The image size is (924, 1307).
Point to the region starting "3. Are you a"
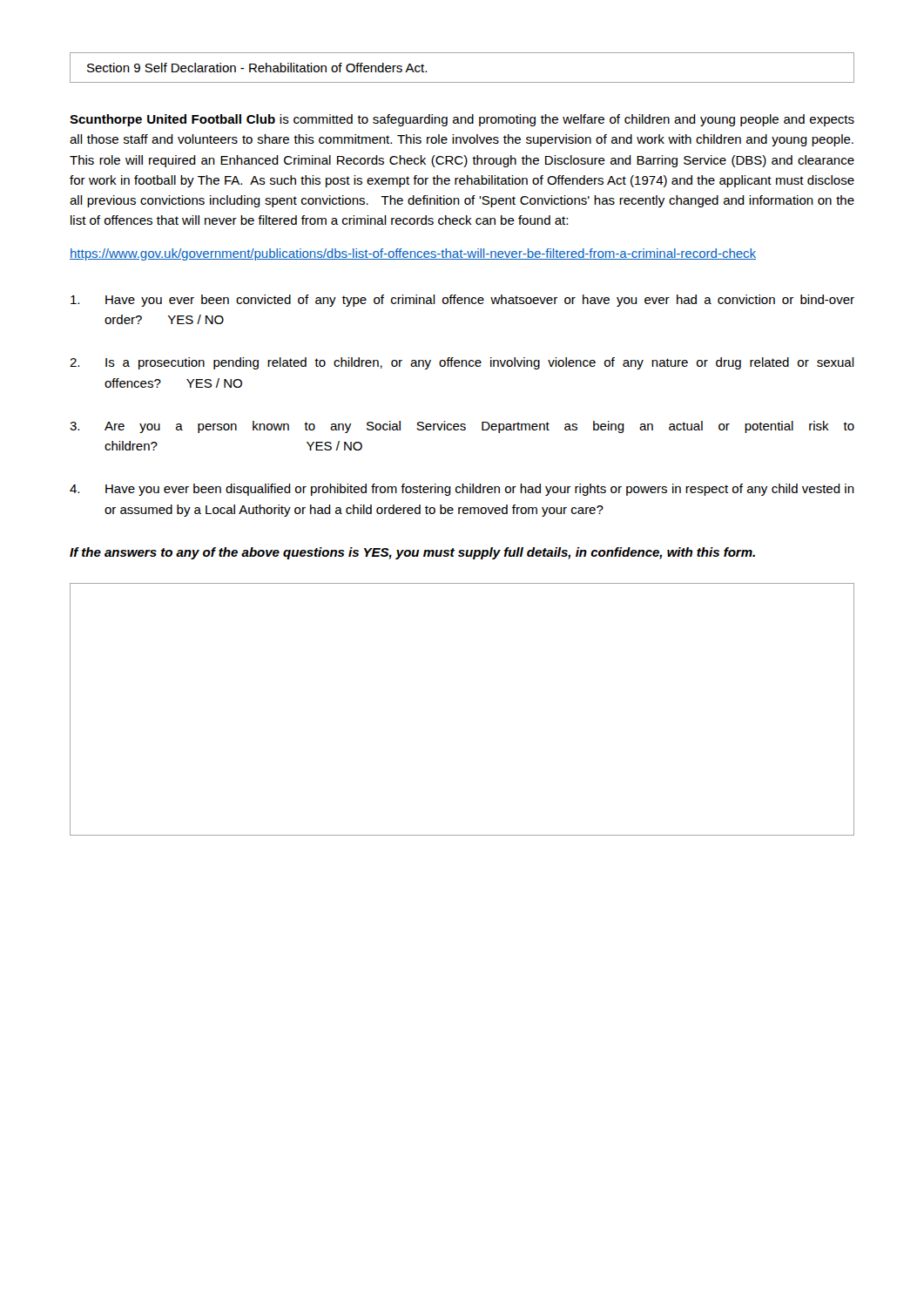click(462, 436)
